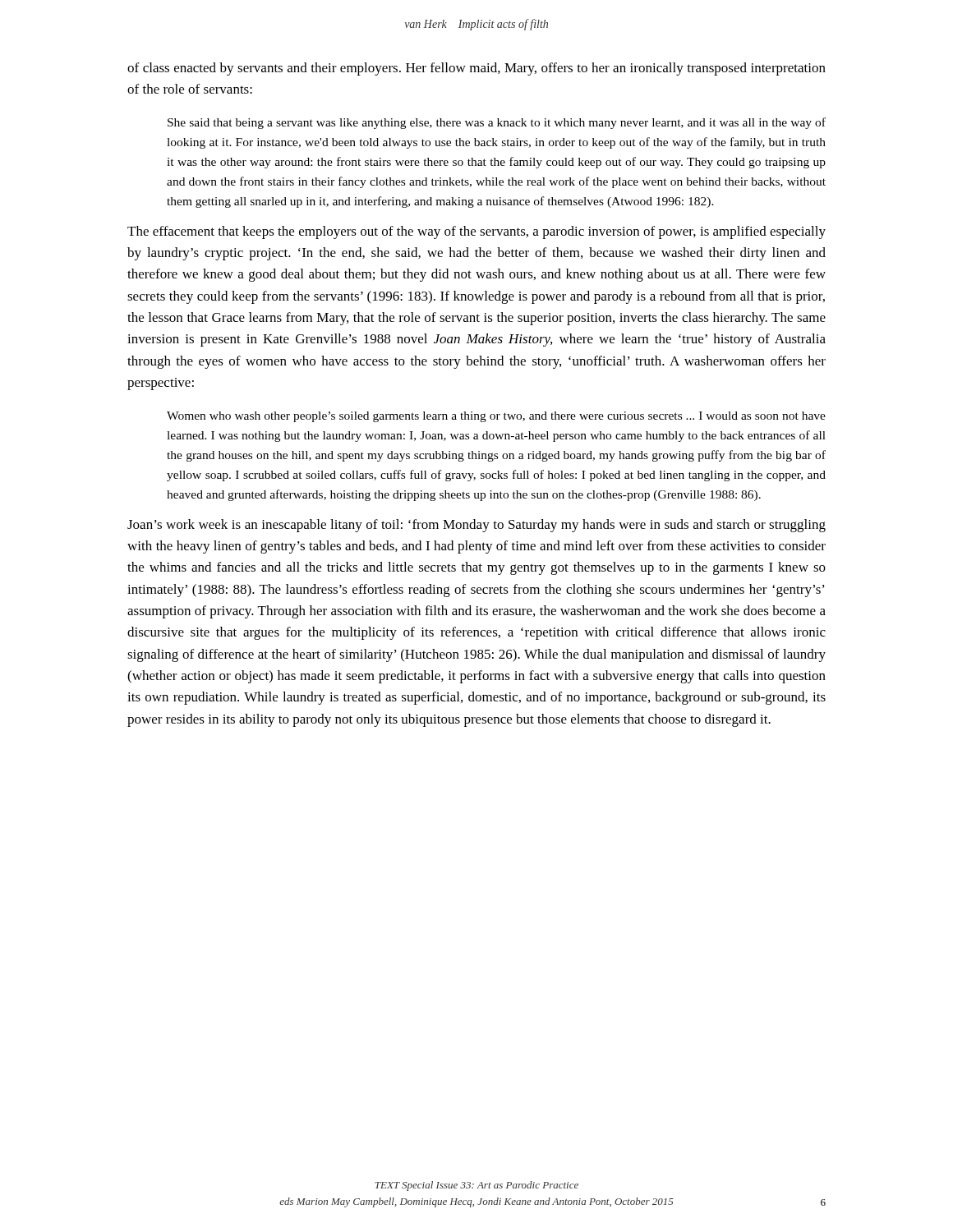Navigate to the region starting "Joan’s work week is an inescapable litany"
Image resolution: width=953 pixels, height=1232 pixels.
[476, 621]
